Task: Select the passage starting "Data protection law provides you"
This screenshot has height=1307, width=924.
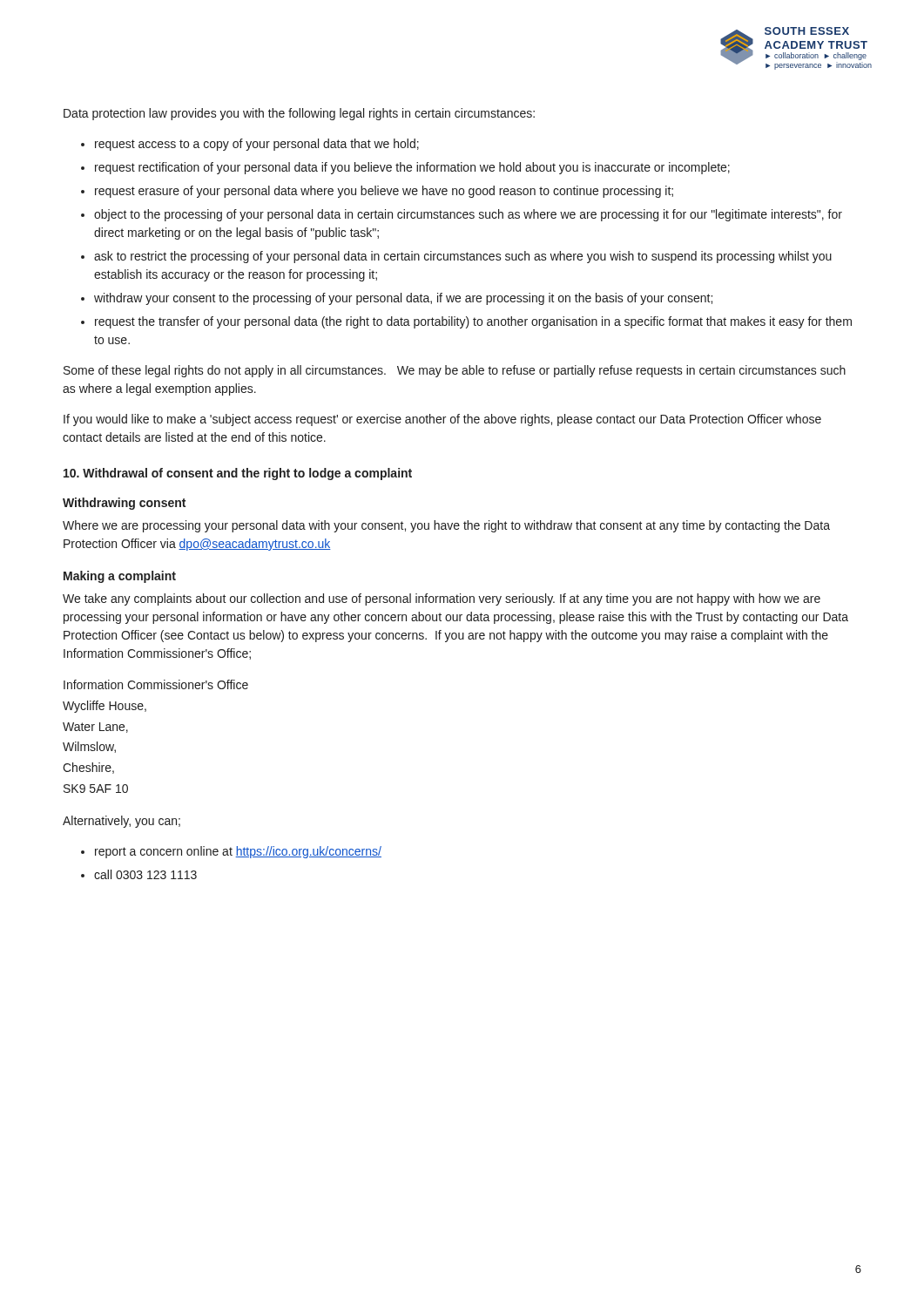Action: click(299, 113)
